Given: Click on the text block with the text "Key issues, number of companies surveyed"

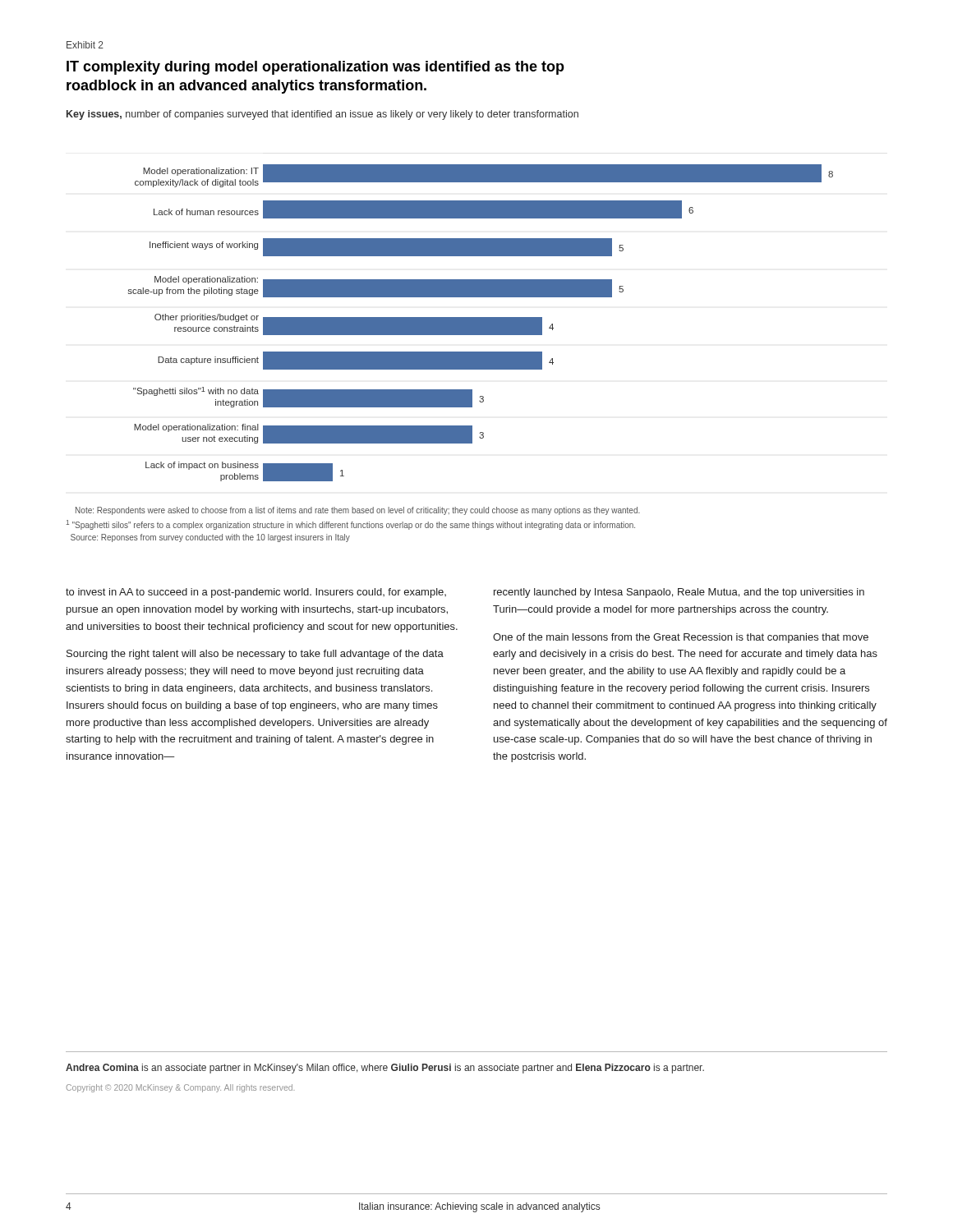Looking at the screenshot, I should coord(322,114).
